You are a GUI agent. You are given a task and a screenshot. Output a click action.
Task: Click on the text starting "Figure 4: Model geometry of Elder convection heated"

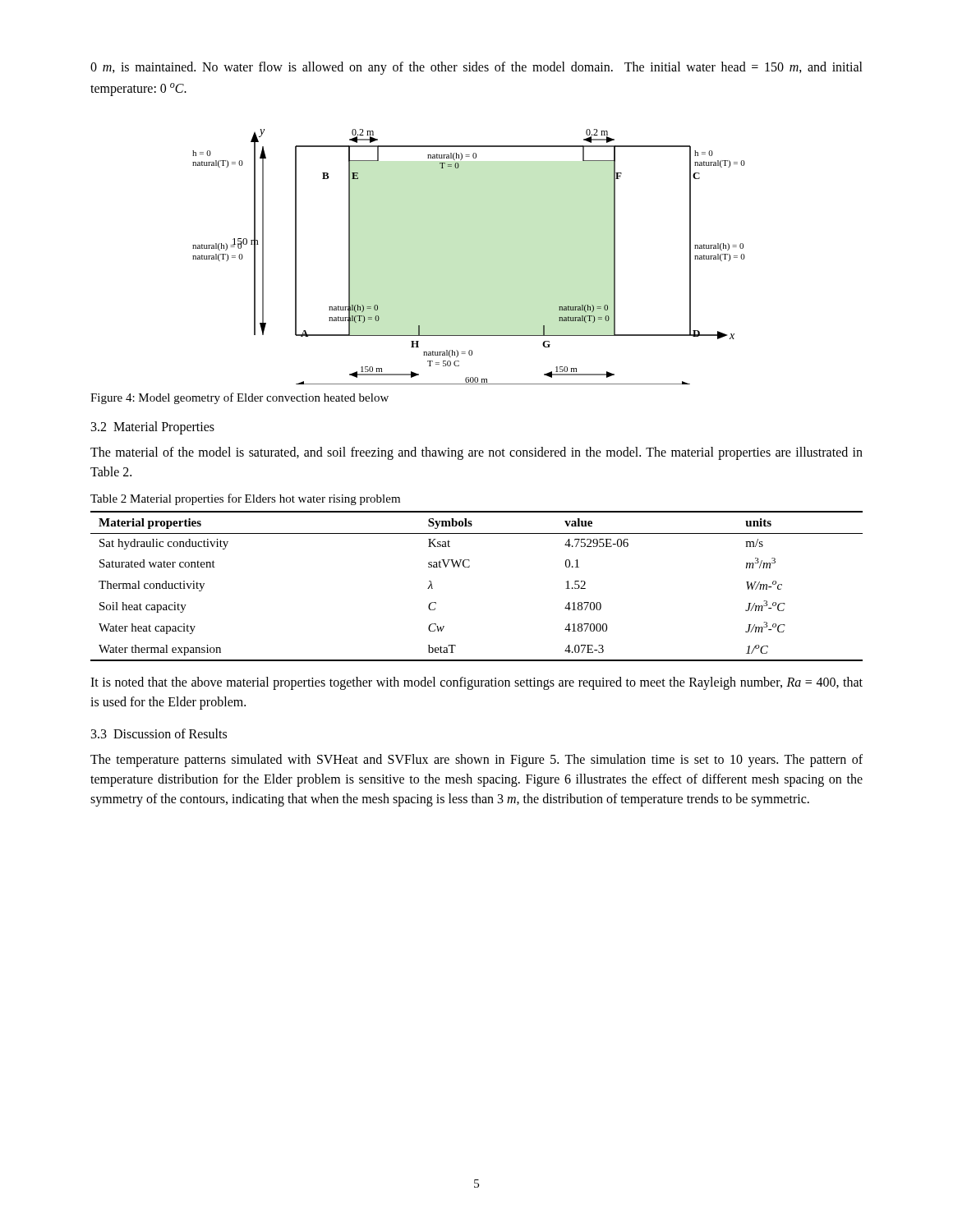coord(240,398)
